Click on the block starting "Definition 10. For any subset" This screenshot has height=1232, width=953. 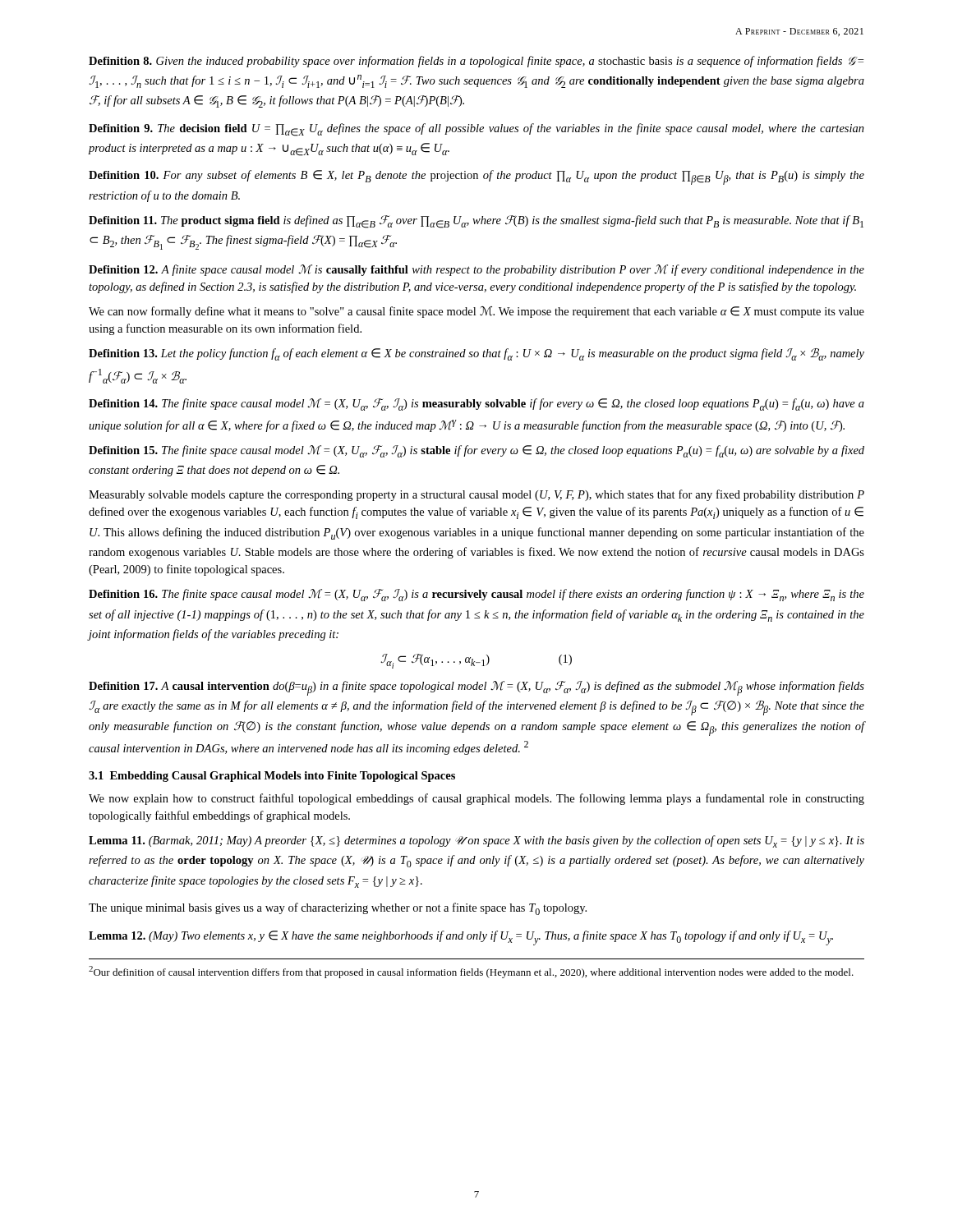(x=476, y=185)
